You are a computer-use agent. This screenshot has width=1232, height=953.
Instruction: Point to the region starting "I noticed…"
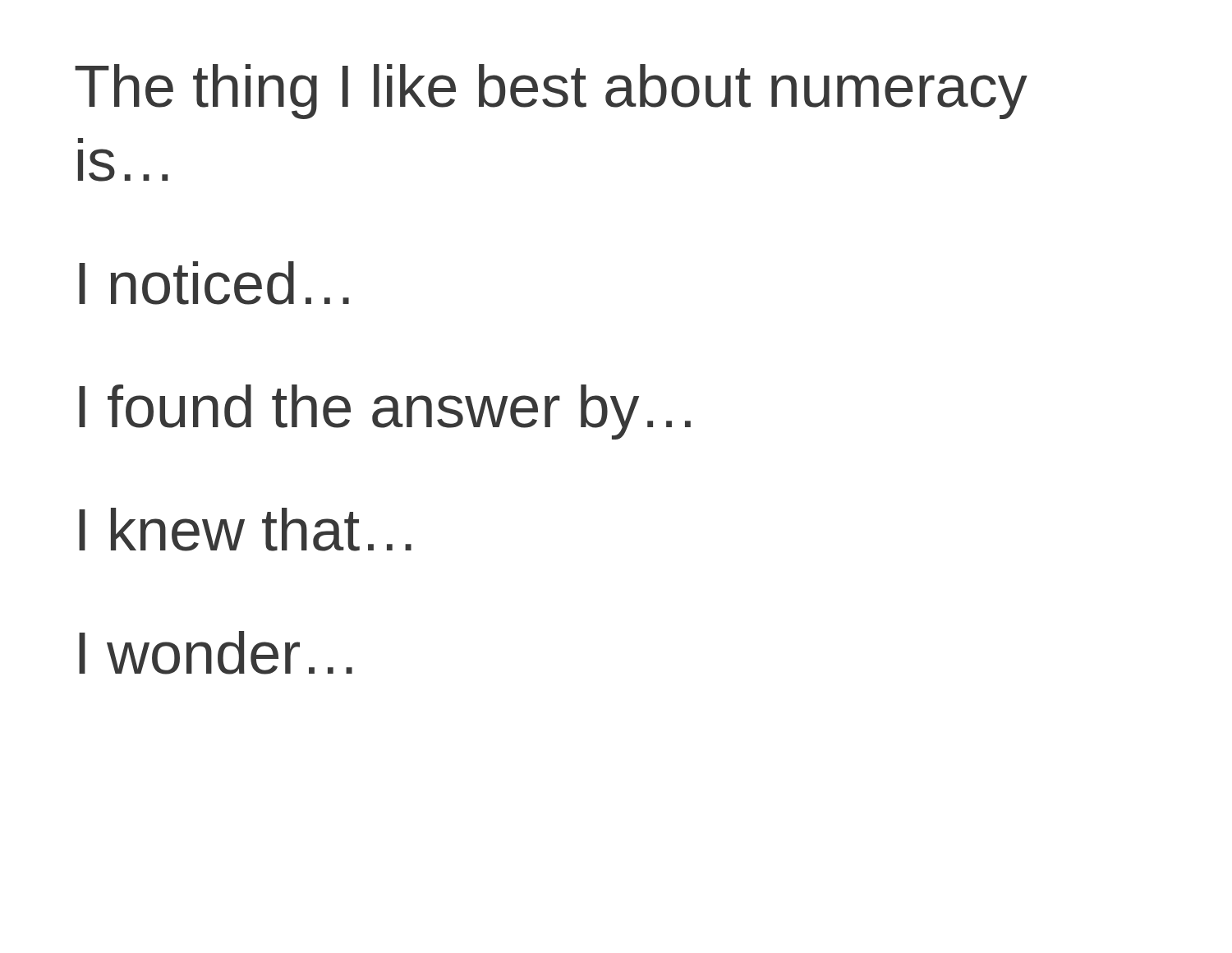coord(215,283)
